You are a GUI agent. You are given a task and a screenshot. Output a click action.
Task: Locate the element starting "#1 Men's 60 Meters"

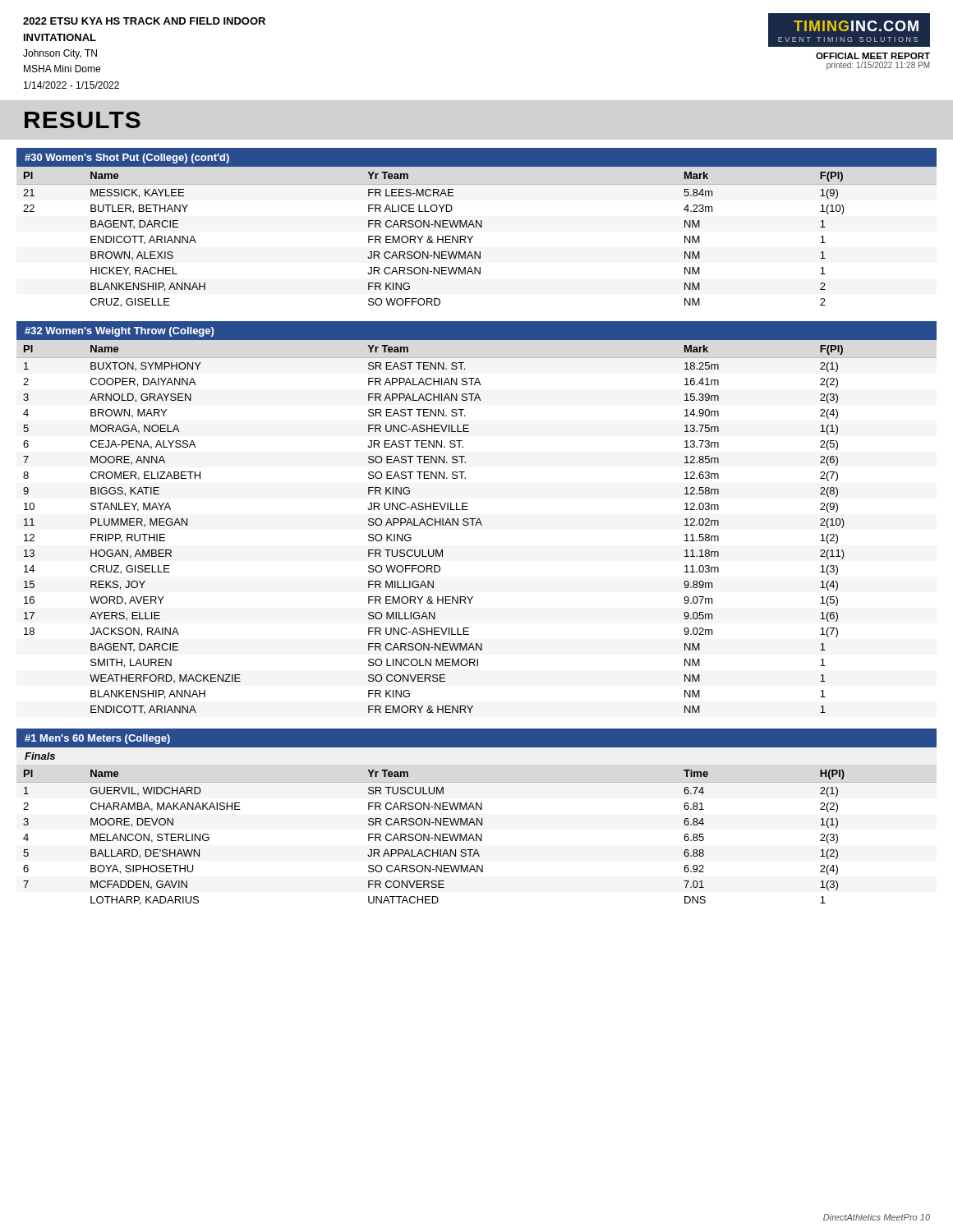tap(97, 738)
